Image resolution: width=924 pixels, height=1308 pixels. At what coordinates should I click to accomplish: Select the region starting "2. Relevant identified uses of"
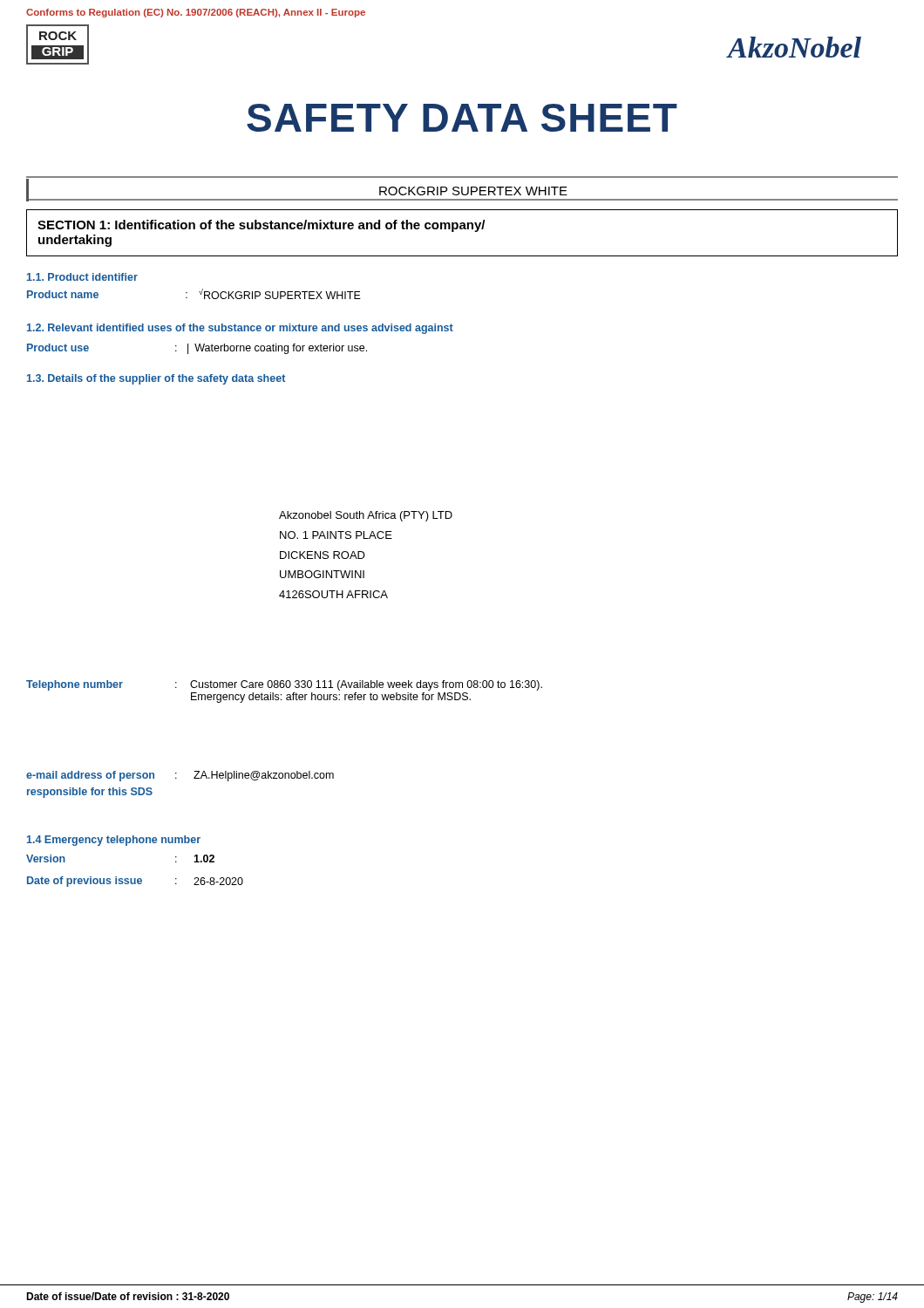click(x=240, y=328)
